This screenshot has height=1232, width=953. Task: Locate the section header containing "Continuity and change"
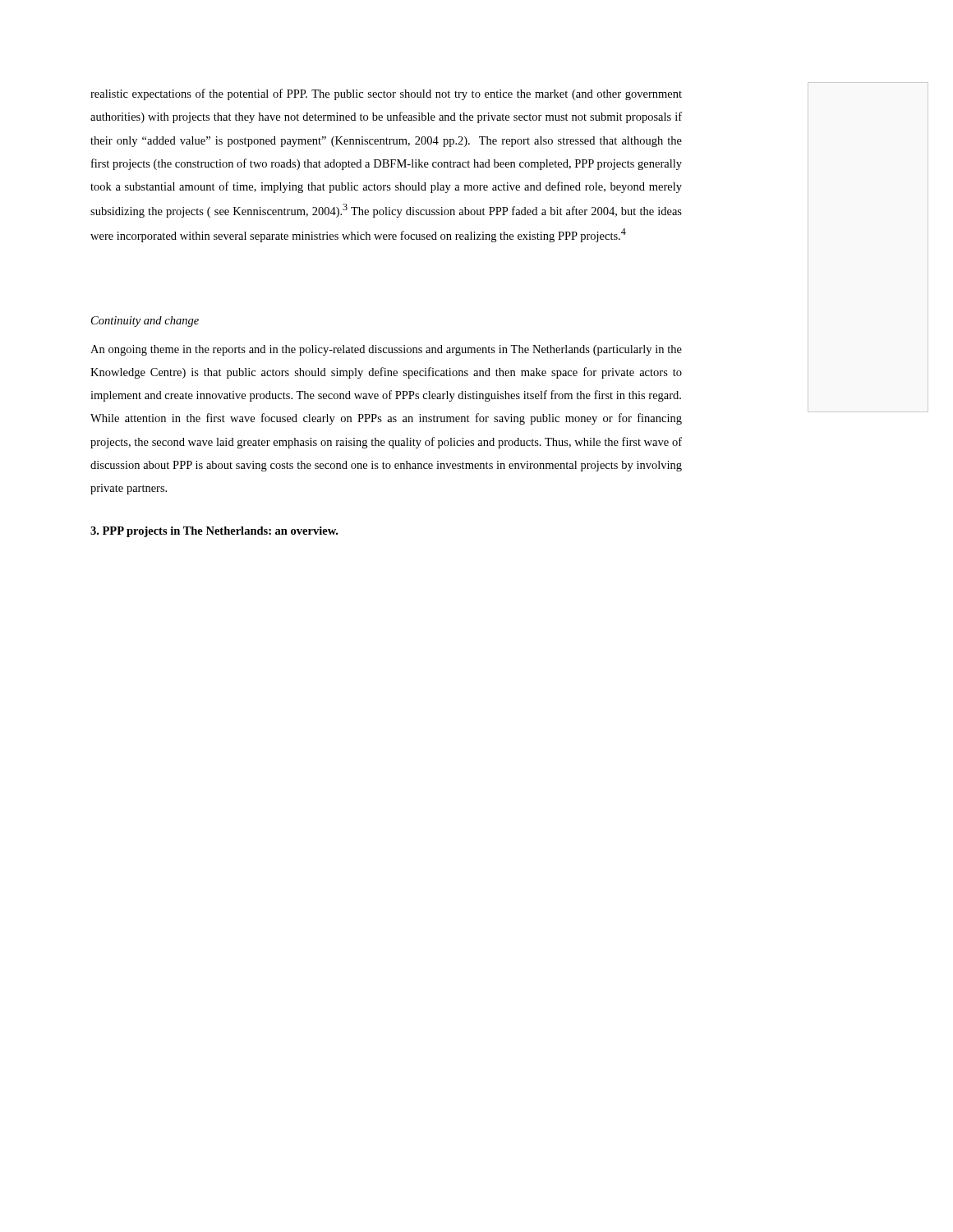pyautogui.click(x=145, y=320)
